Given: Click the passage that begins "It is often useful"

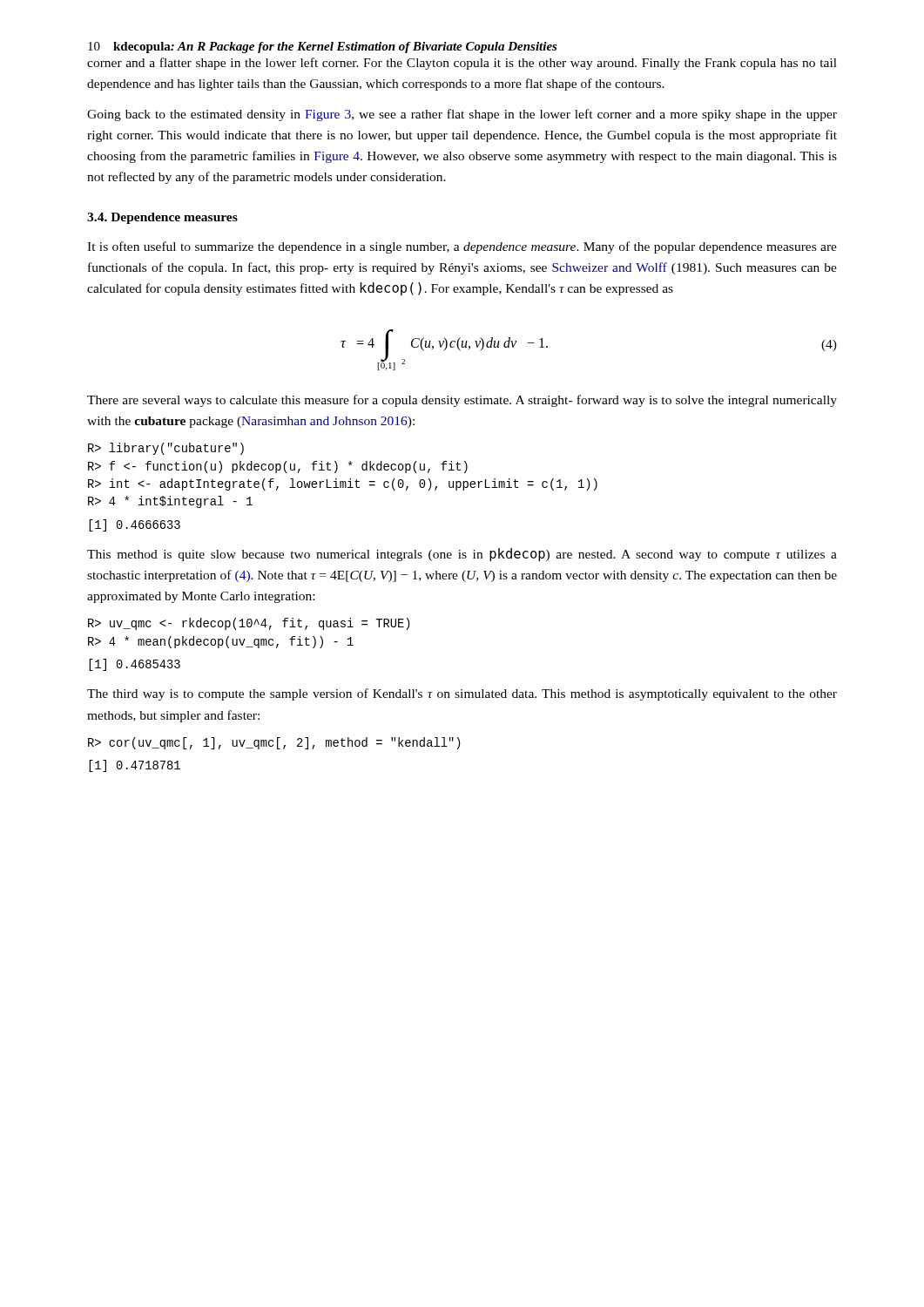Looking at the screenshot, I should coord(462,268).
